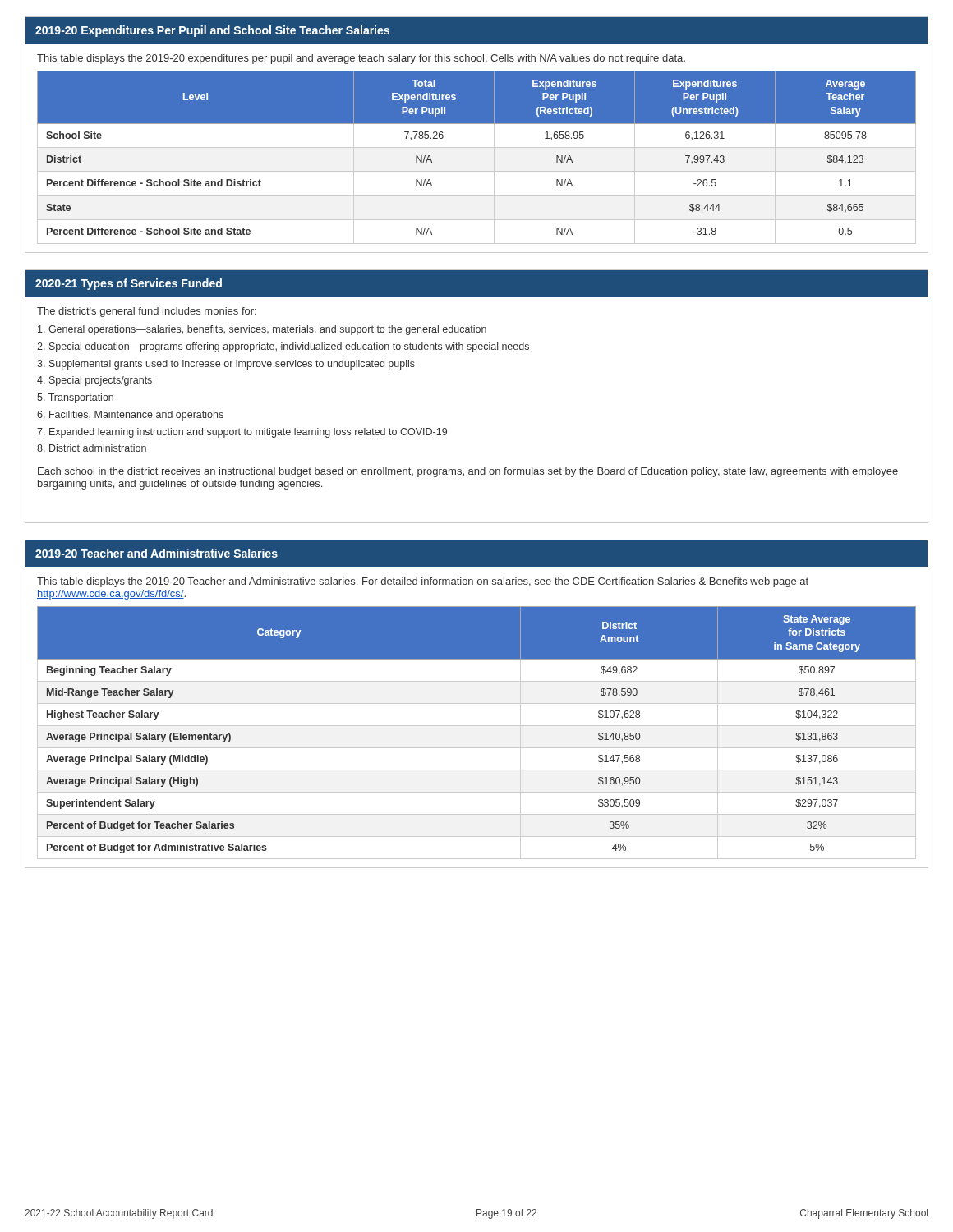Find "4. Special projects/grants" on this page
The image size is (953, 1232).
point(95,381)
